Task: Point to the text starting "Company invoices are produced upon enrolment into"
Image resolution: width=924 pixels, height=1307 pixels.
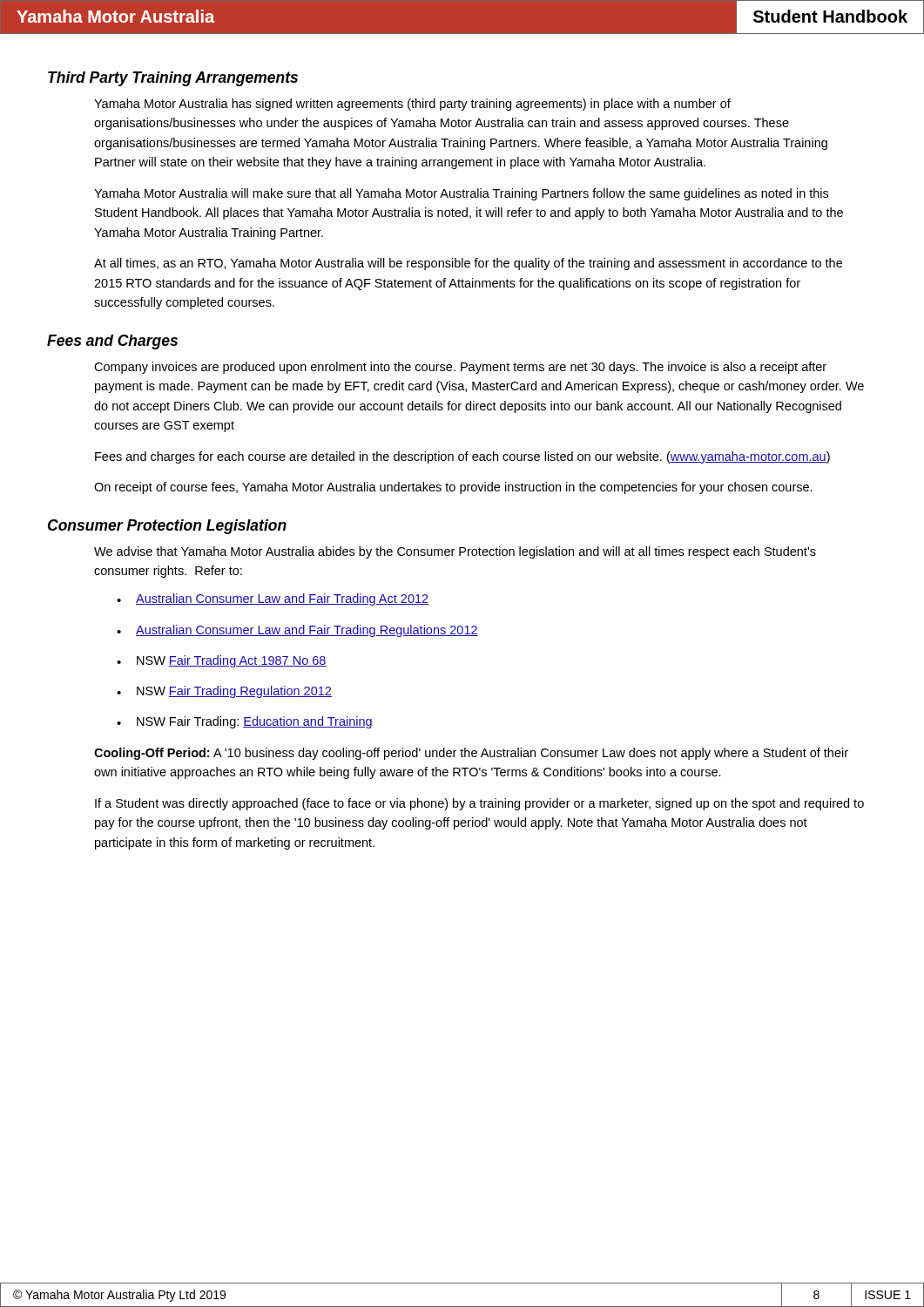Action: (x=479, y=396)
